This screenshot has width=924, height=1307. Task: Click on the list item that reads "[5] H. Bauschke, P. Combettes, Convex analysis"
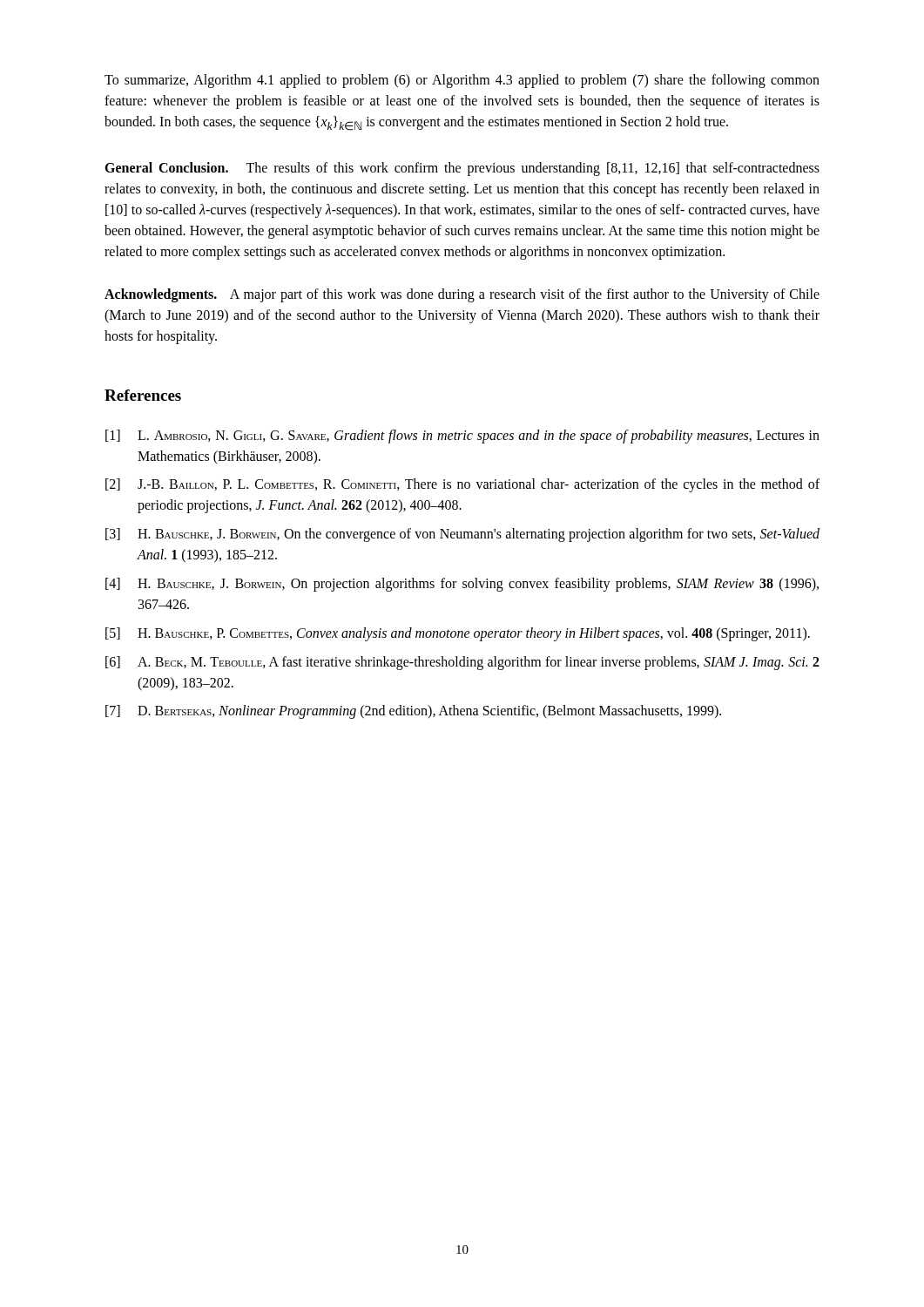click(x=462, y=633)
